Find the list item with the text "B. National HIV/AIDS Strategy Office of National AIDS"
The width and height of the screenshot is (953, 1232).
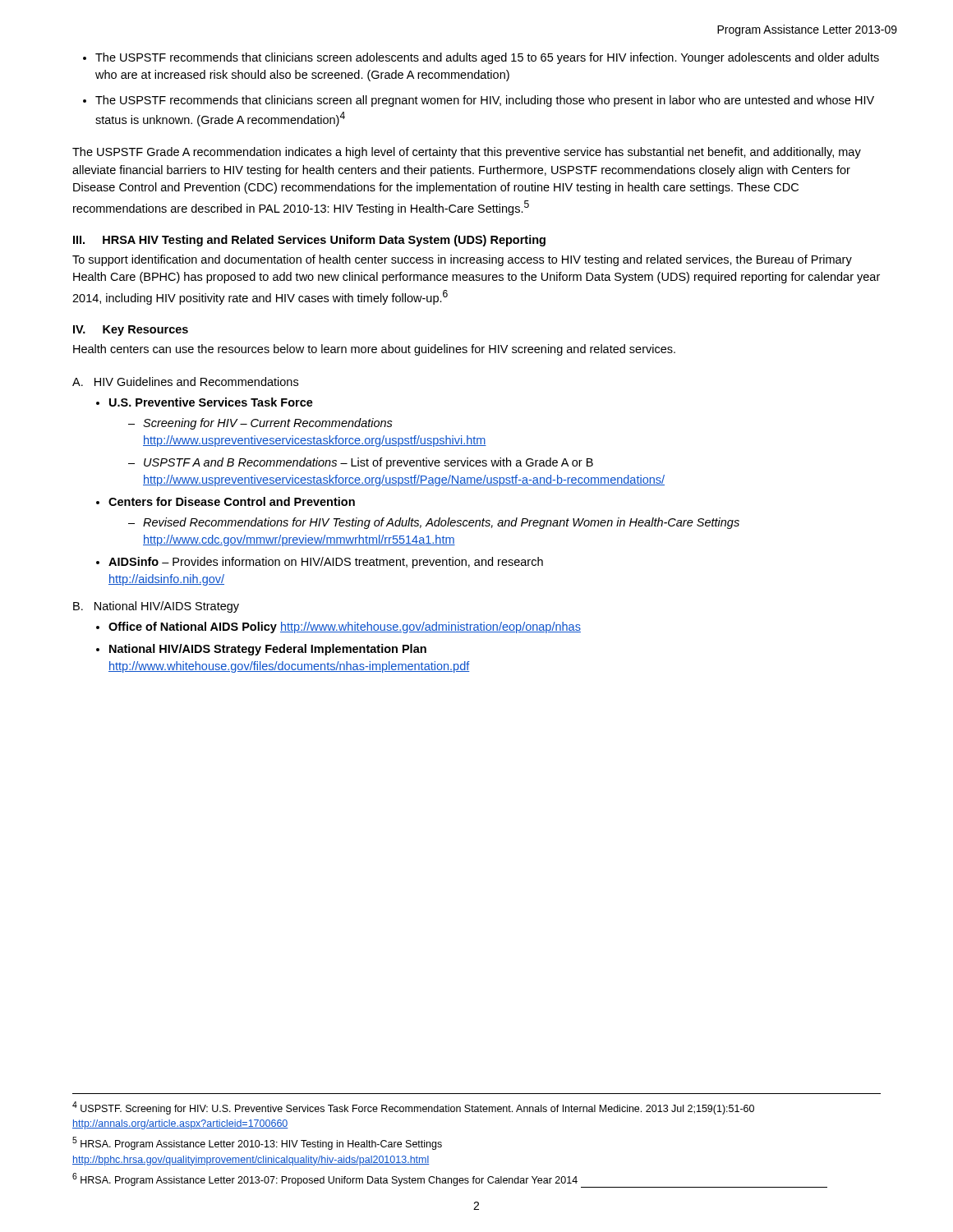click(476, 636)
